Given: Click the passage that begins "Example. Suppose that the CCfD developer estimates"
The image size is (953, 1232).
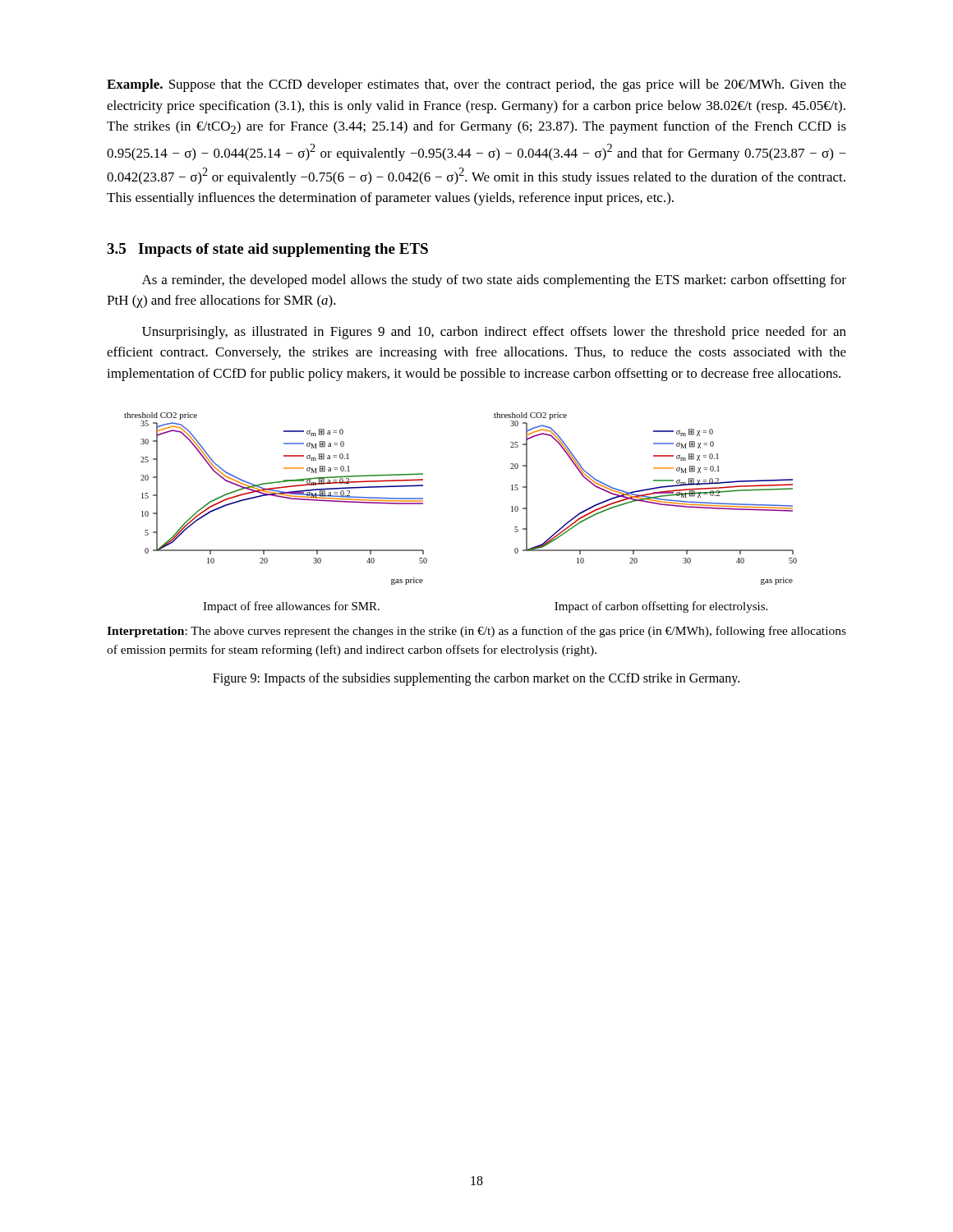Looking at the screenshot, I should pyautogui.click(x=476, y=141).
